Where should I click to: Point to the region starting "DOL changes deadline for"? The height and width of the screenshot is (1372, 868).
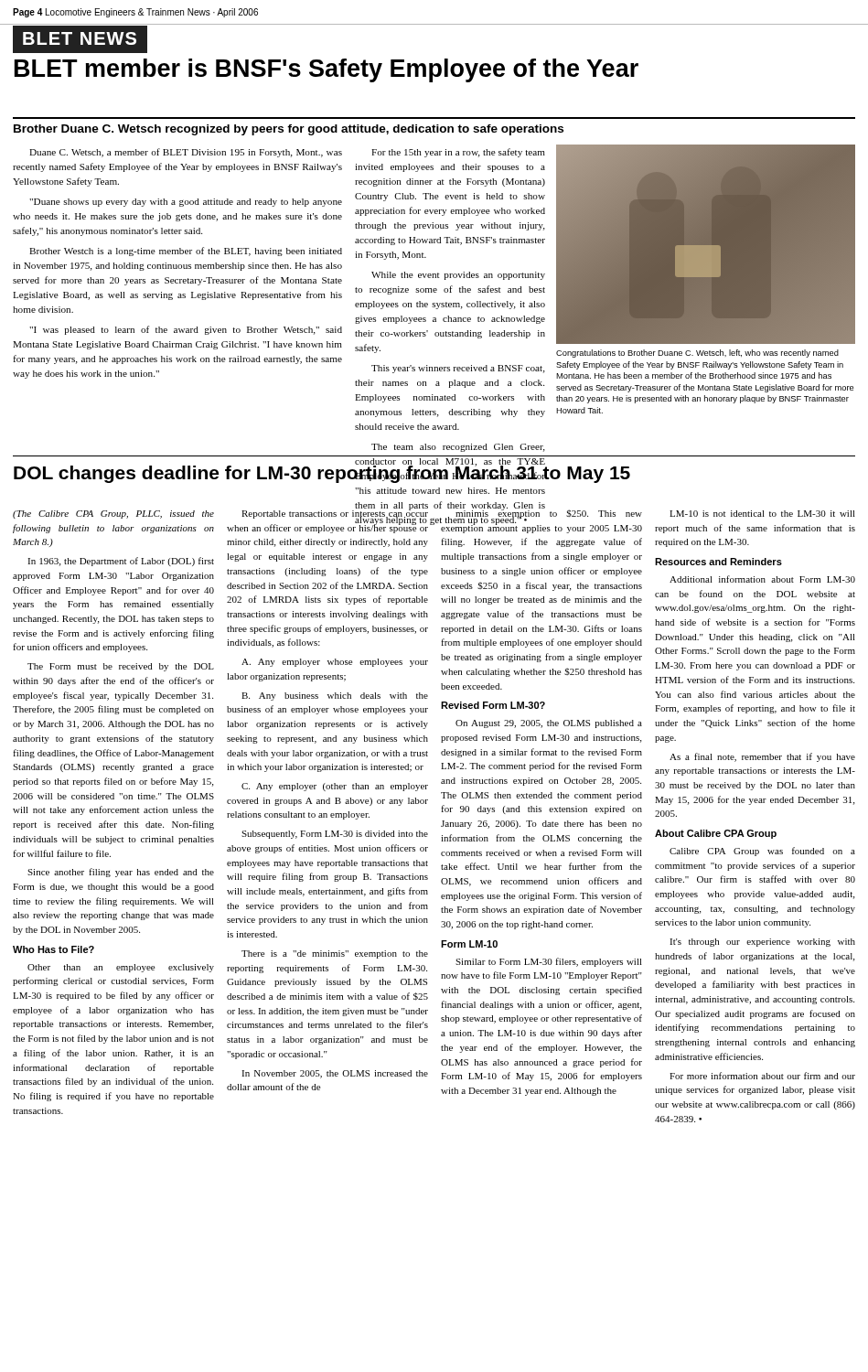coord(322,472)
